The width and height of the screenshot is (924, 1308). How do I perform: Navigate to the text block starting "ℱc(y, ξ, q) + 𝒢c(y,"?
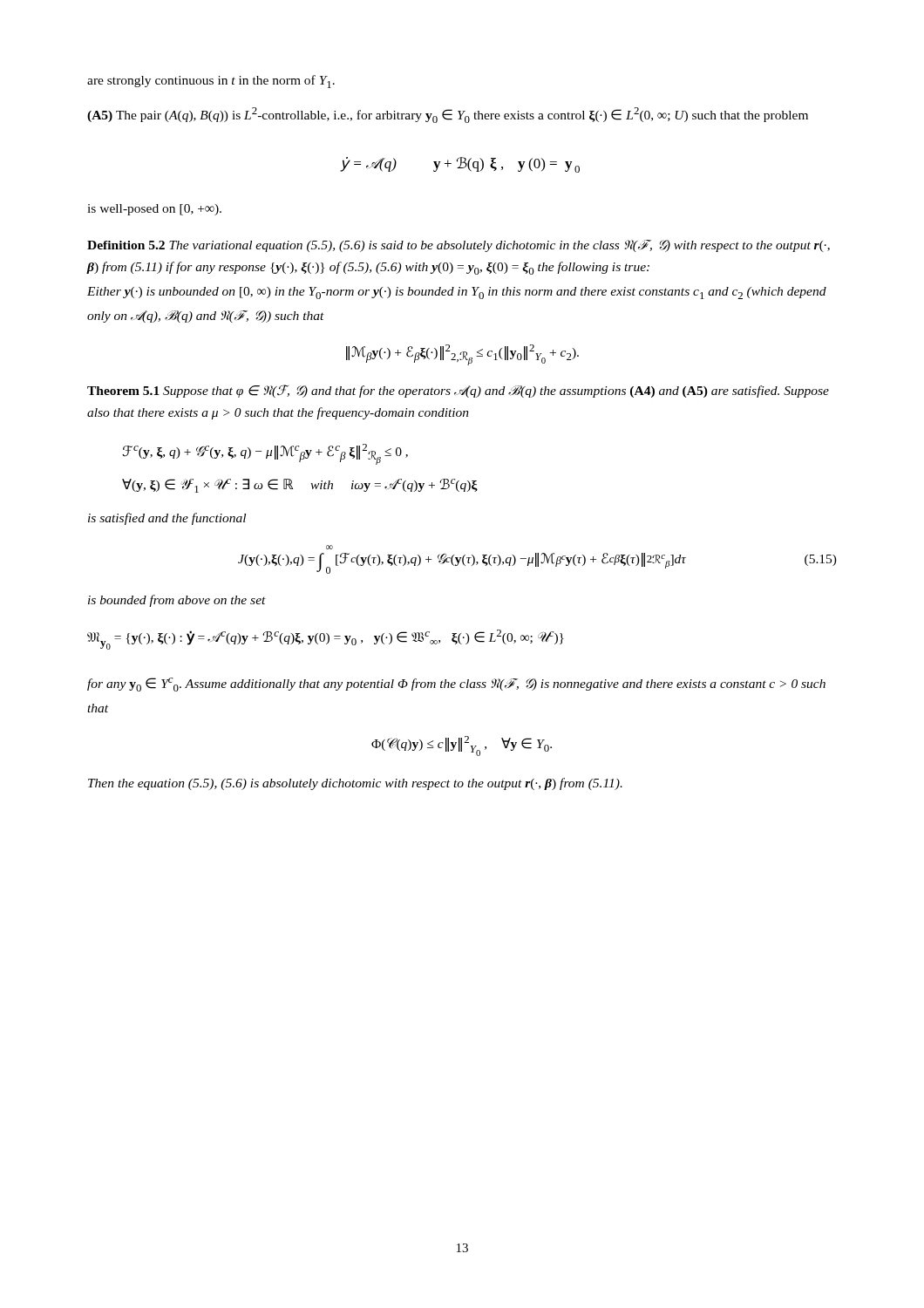coord(300,468)
